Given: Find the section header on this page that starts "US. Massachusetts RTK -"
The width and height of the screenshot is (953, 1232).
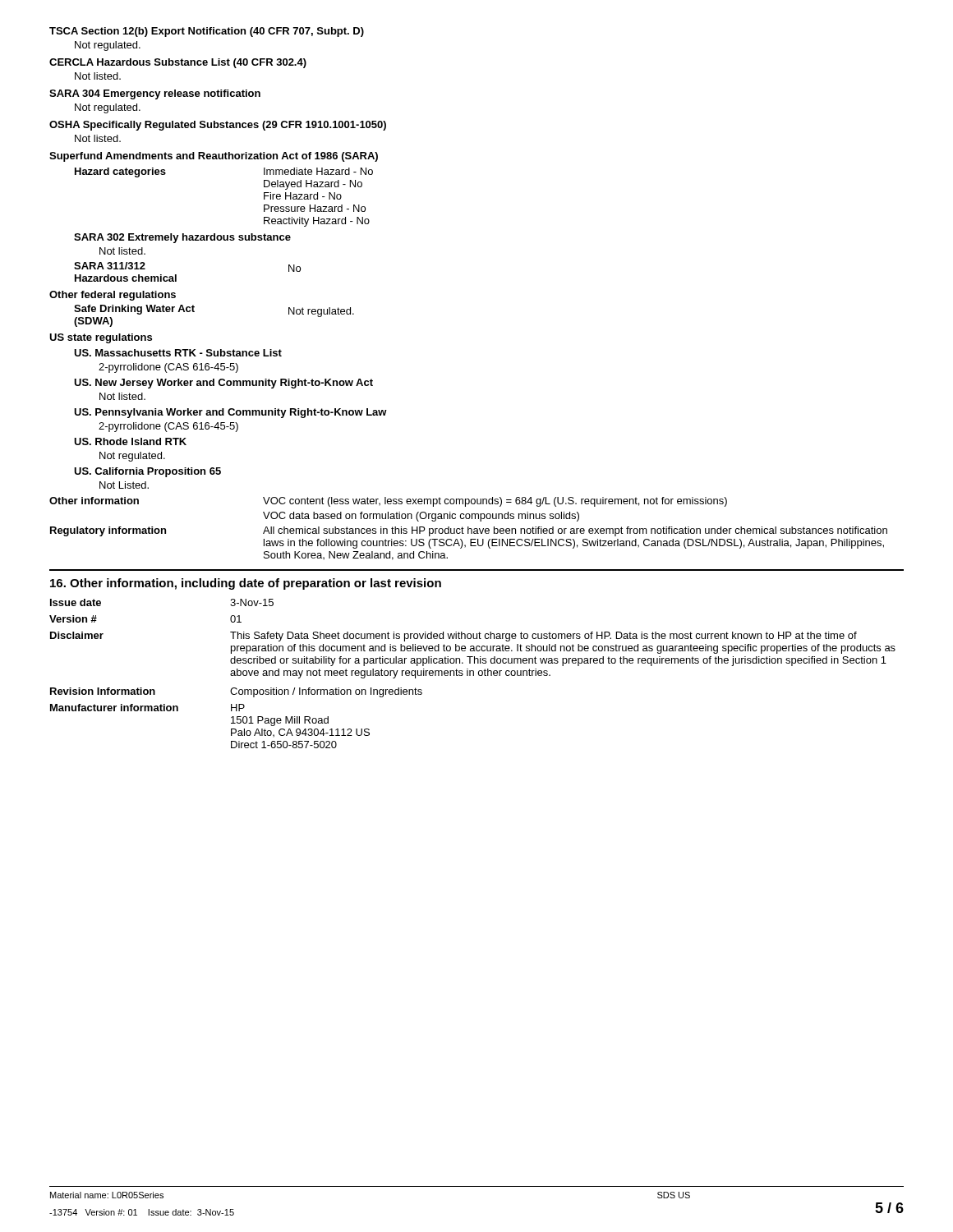Looking at the screenshot, I should pos(178,353).
